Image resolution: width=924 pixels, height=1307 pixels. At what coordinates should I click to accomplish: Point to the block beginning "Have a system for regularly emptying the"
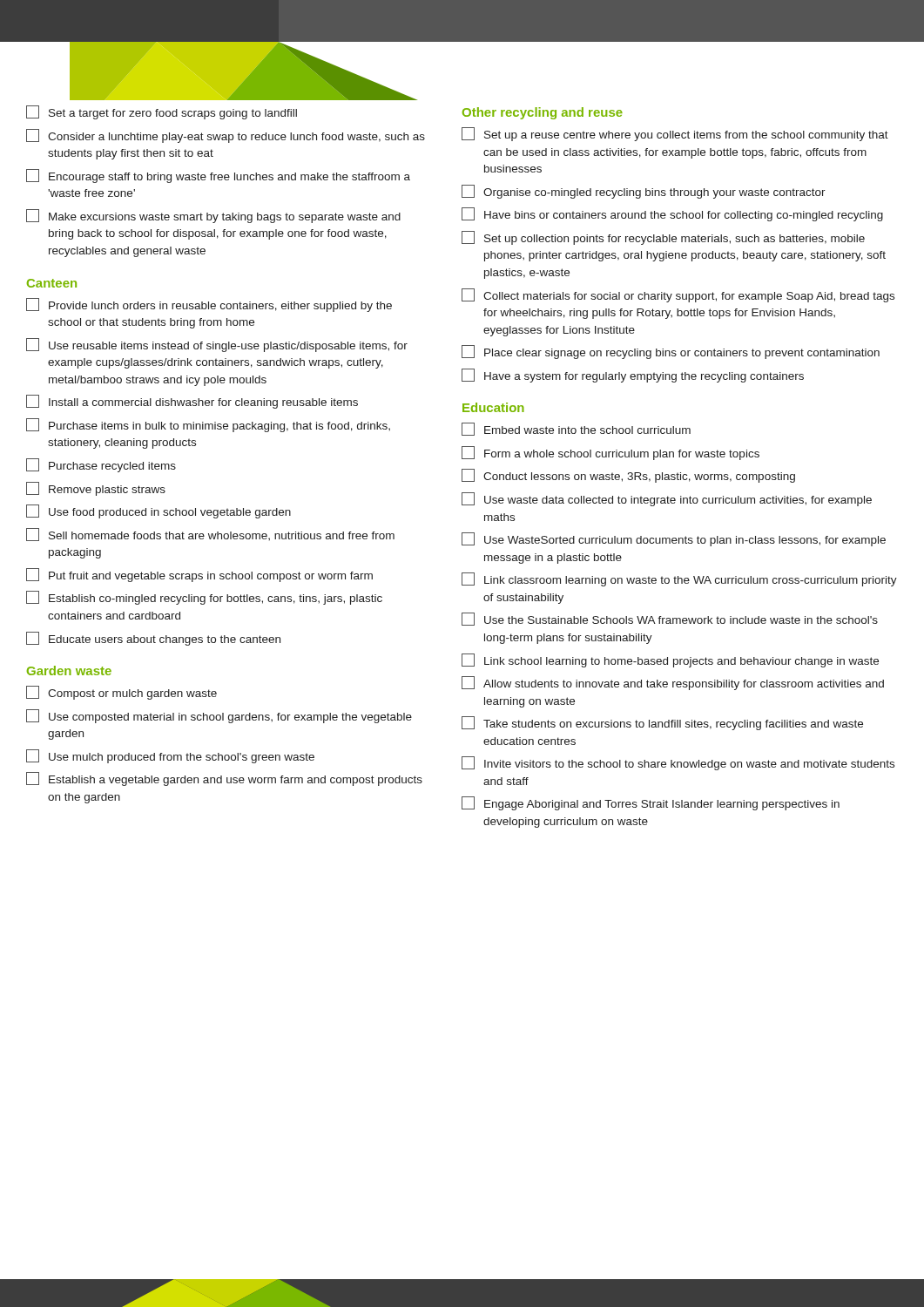[x=633, y=376]
